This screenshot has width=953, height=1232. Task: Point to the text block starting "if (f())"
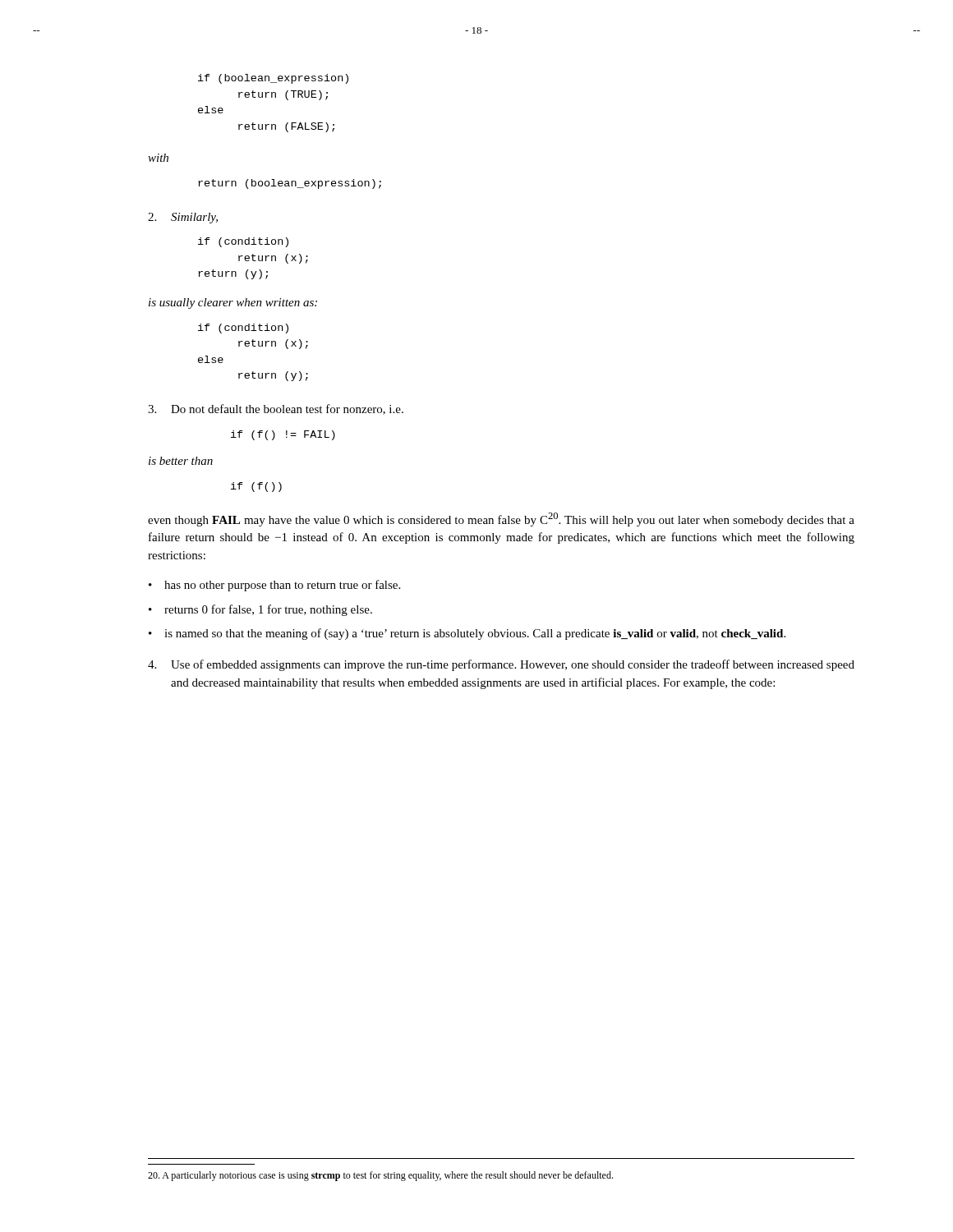click(256, 487)
